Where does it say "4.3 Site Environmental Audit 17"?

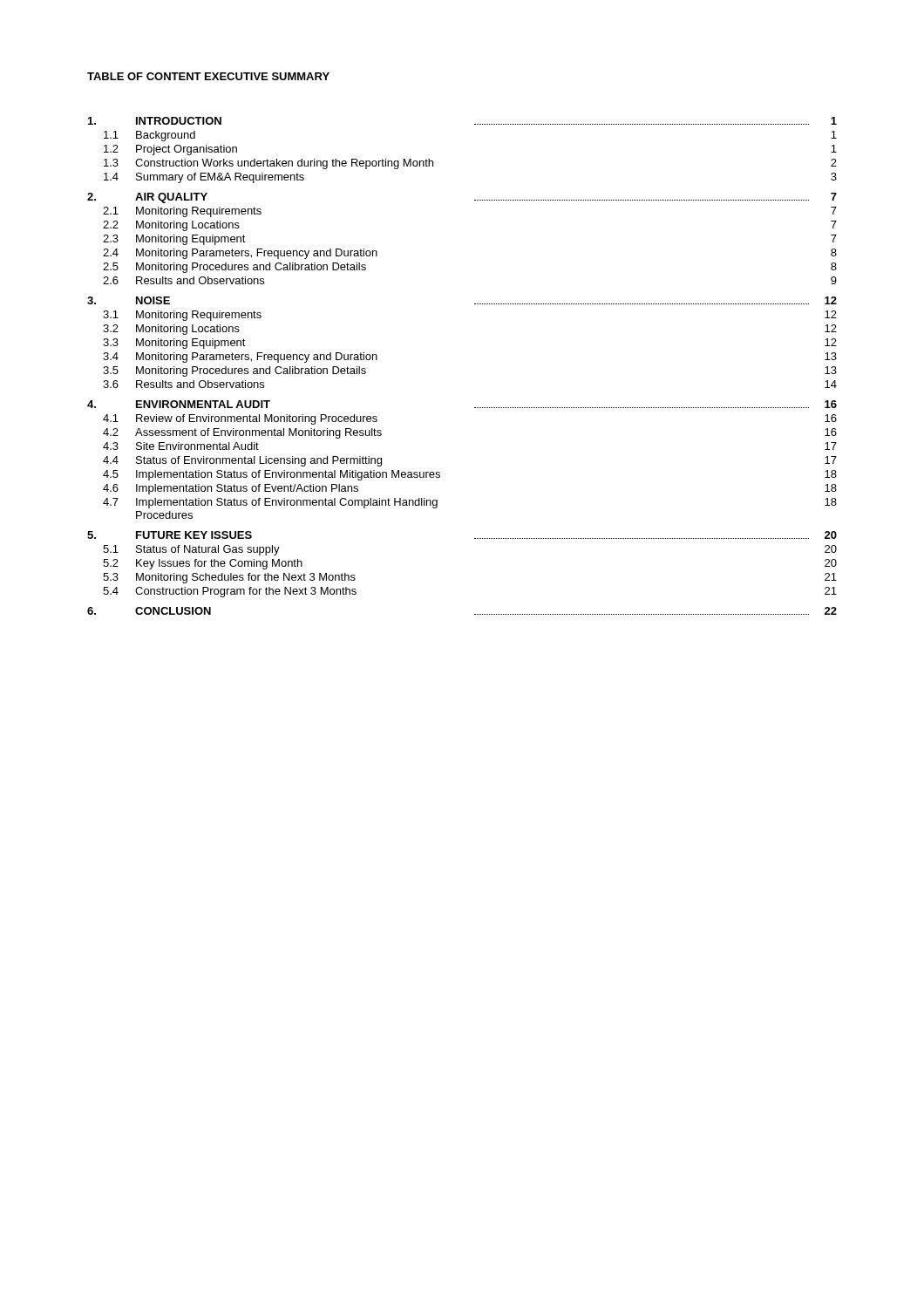[105, 446]
